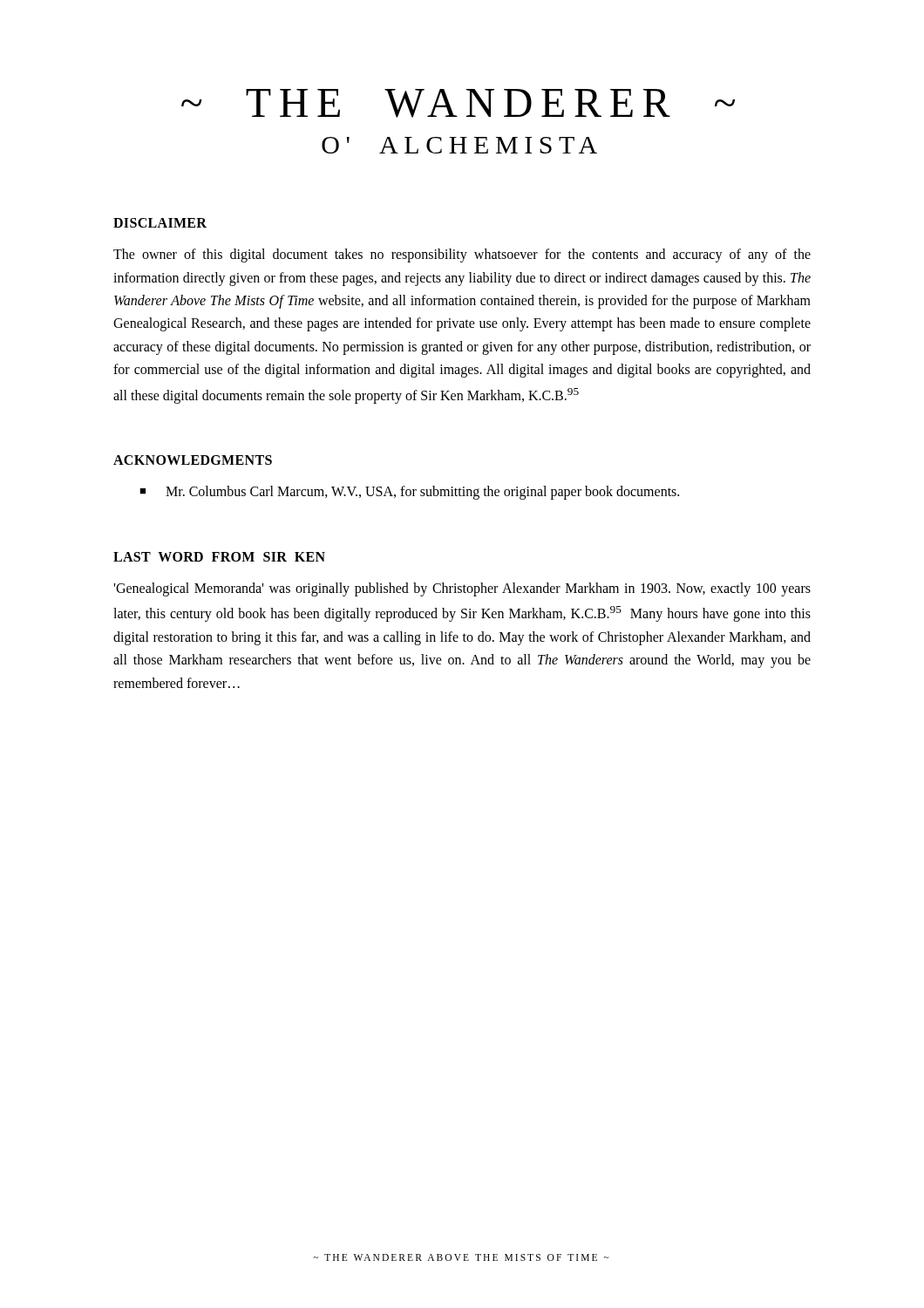Navigate to the text block starting "LAST WORD FROM SIR KEN"
This screenshot has width=924, height=1308.
219,556
